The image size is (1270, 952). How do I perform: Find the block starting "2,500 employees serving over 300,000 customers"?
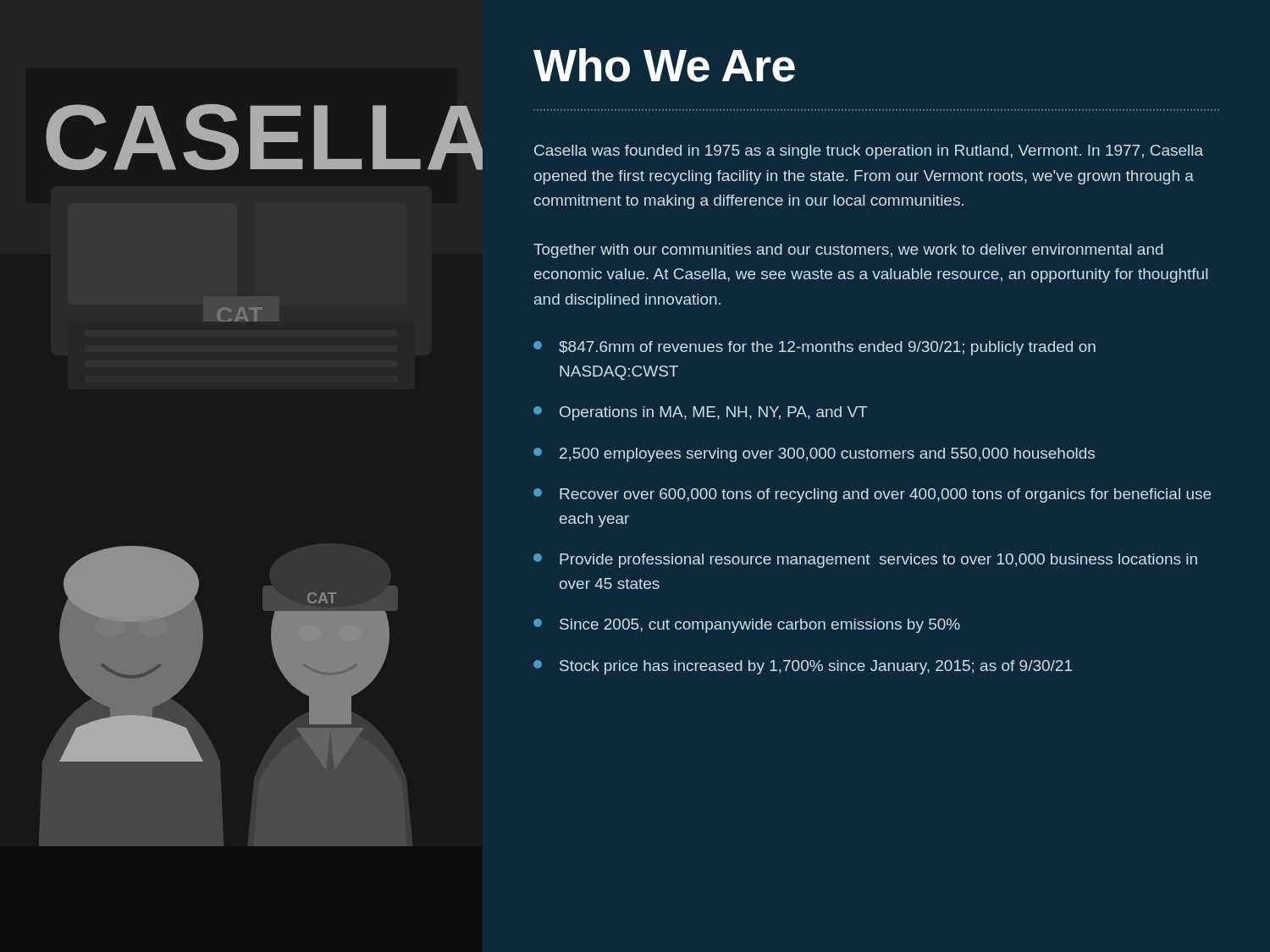click(876, 453)
